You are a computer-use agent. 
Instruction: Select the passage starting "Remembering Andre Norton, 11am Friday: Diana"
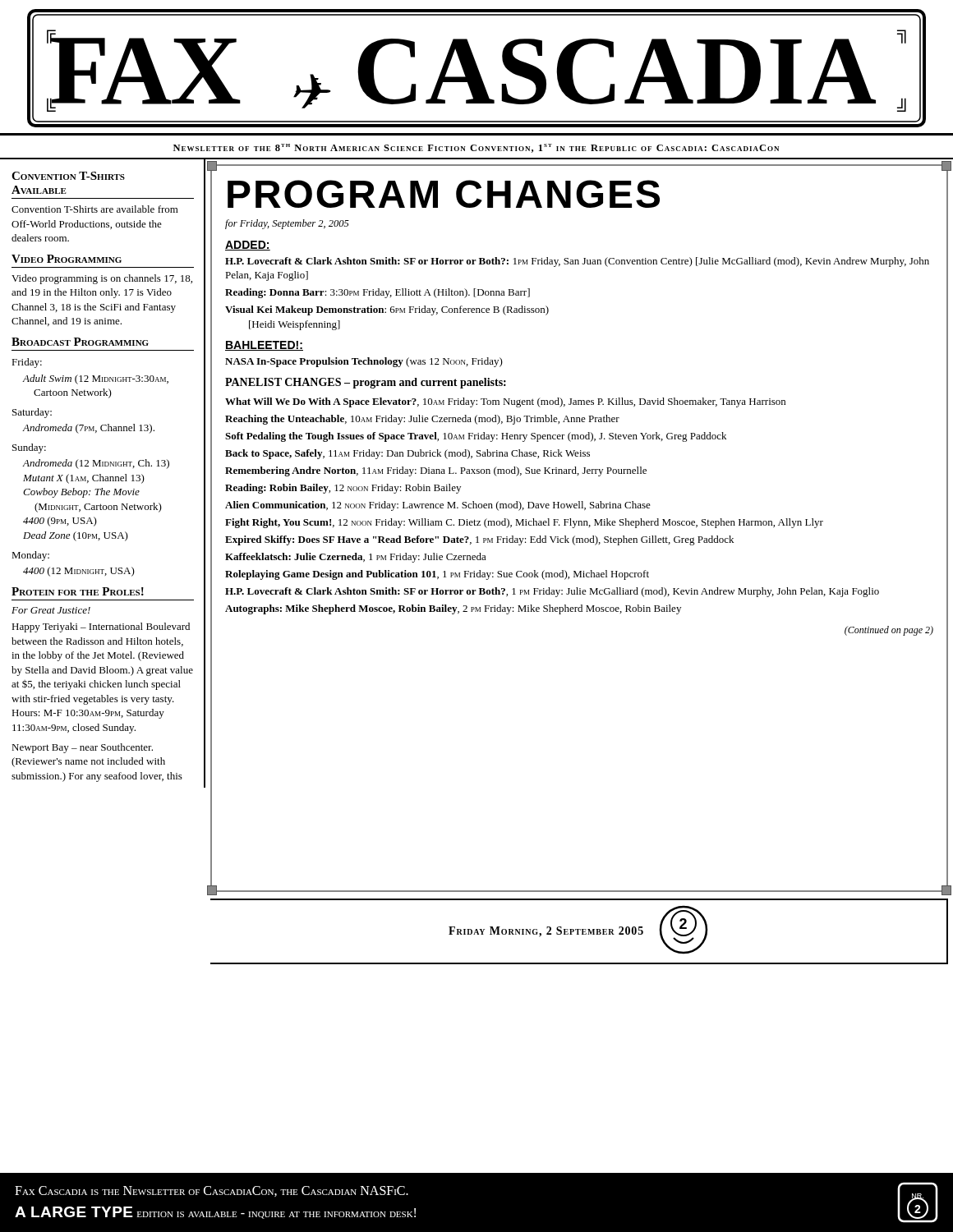click(436, 470)
